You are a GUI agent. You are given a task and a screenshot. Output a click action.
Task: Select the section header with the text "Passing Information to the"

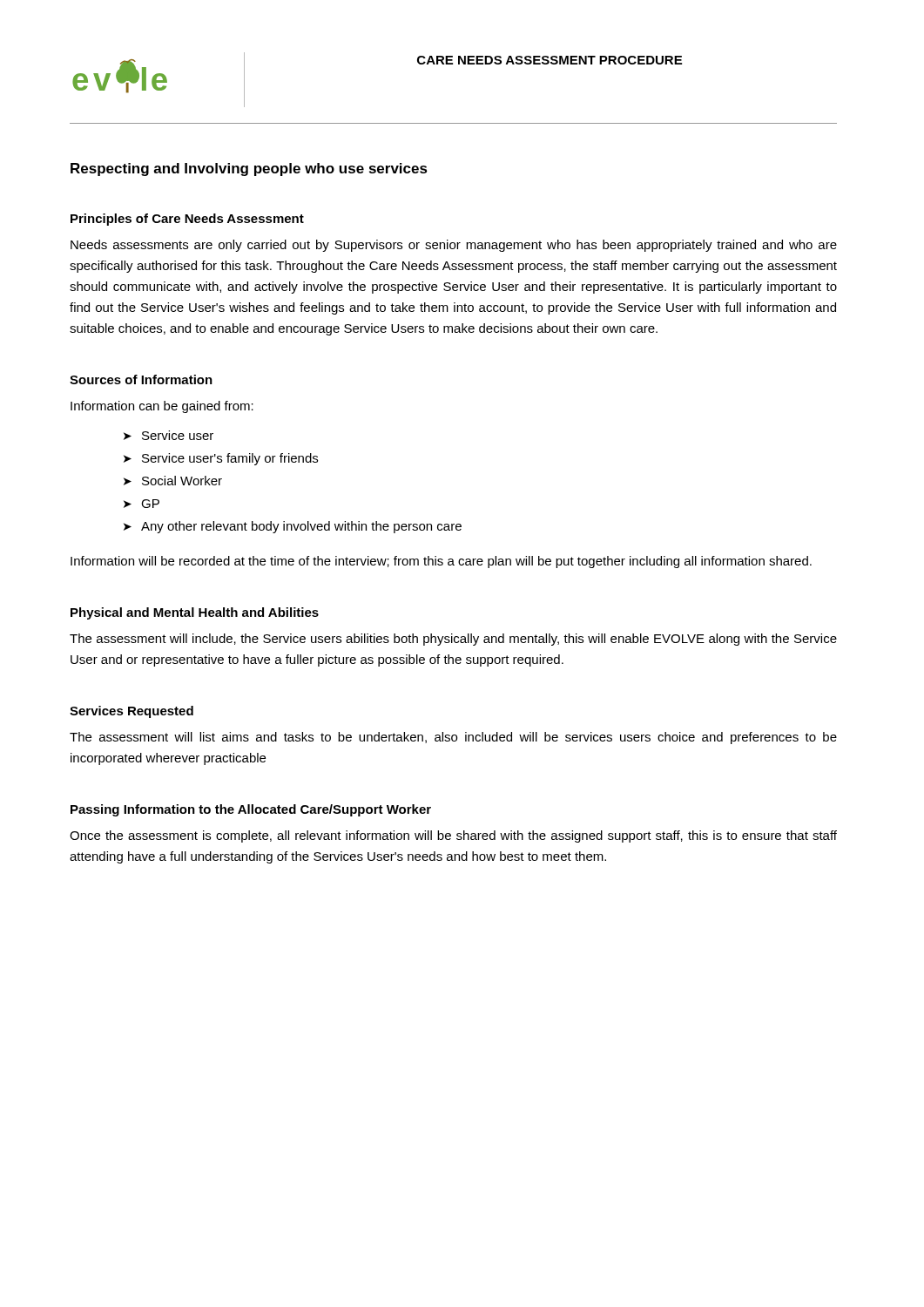(x=250, y=809)
